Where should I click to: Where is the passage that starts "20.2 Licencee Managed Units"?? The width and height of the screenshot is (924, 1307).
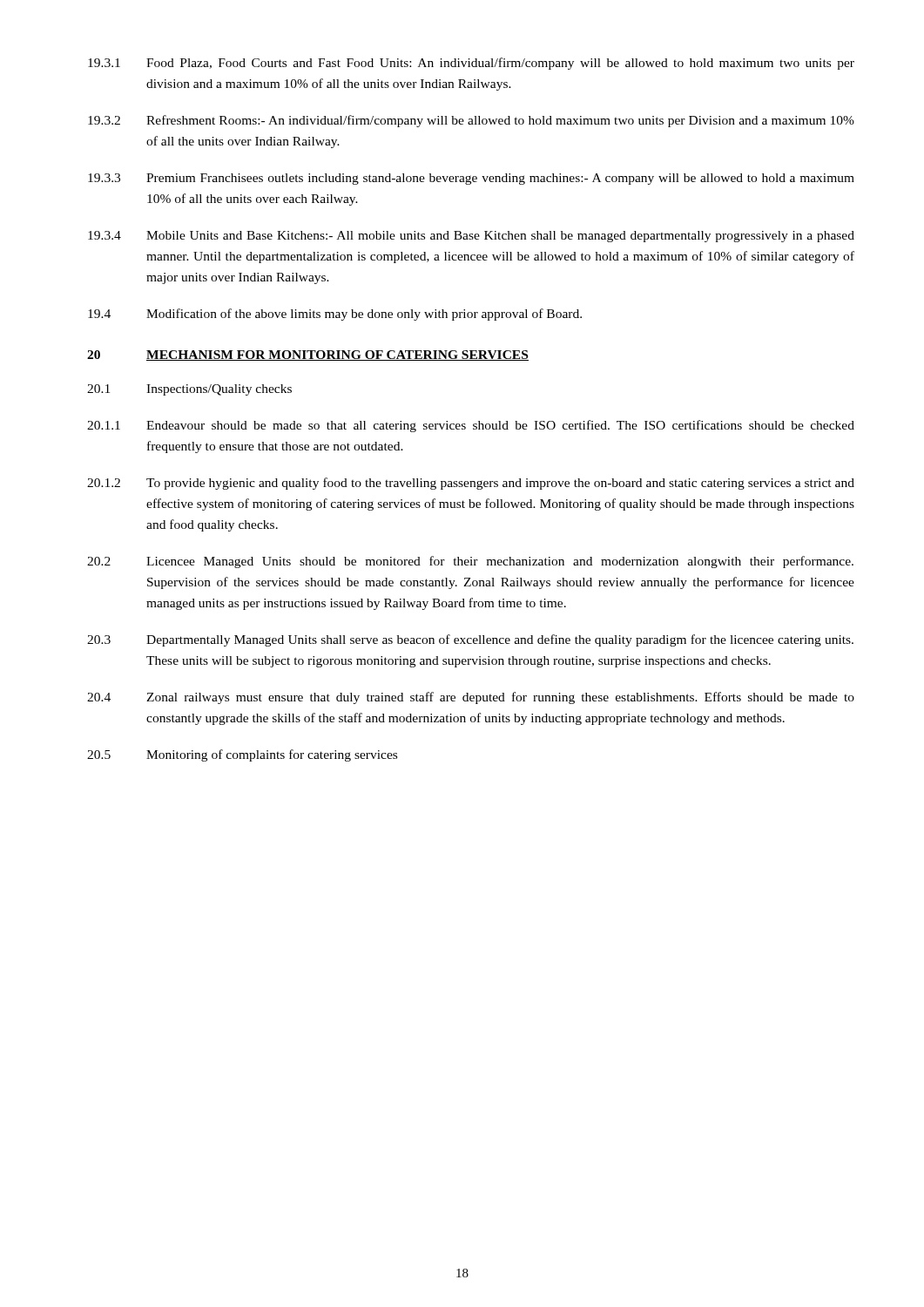(471, 582)
